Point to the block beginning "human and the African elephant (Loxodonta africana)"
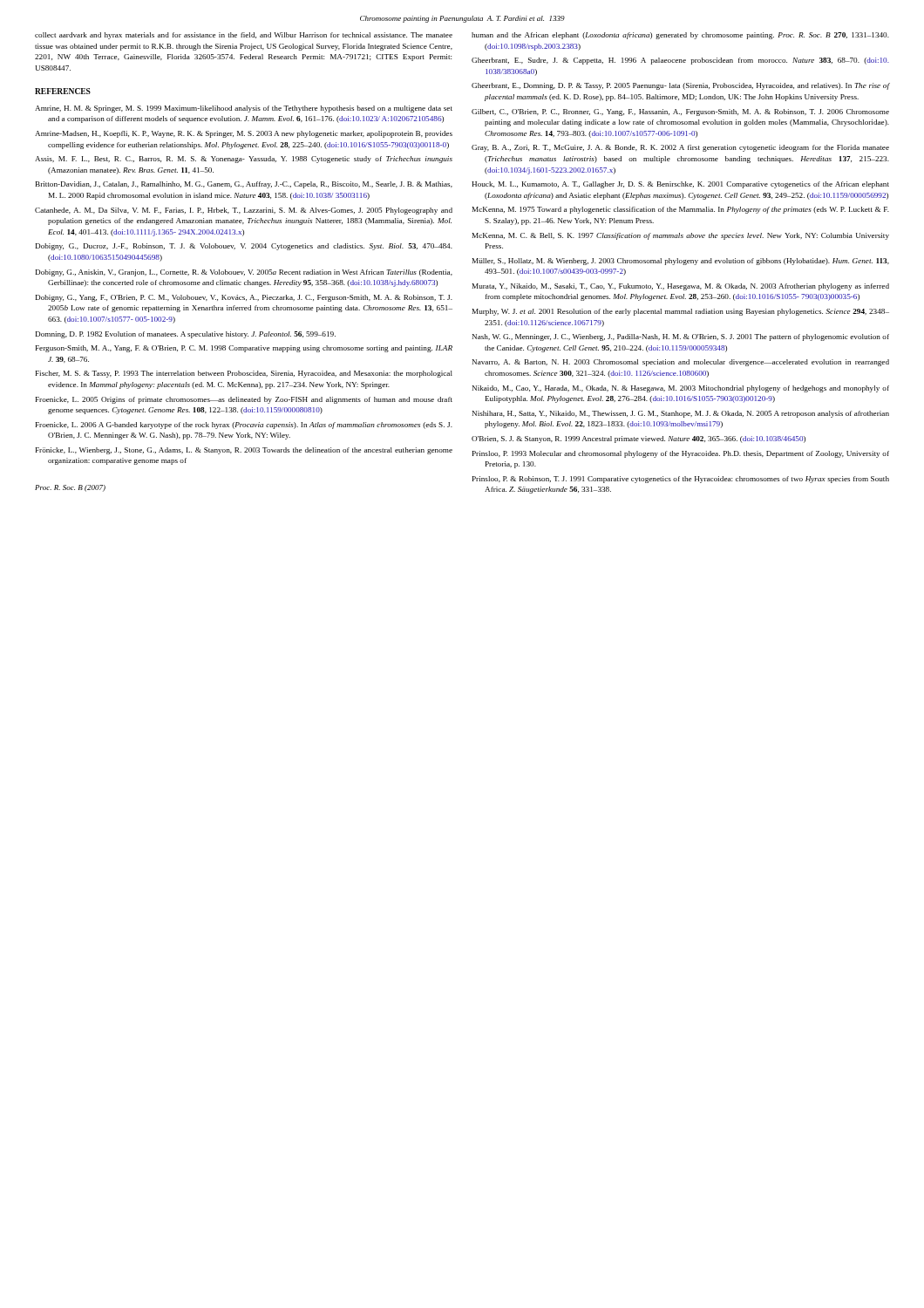 click(x=680, y=40)
